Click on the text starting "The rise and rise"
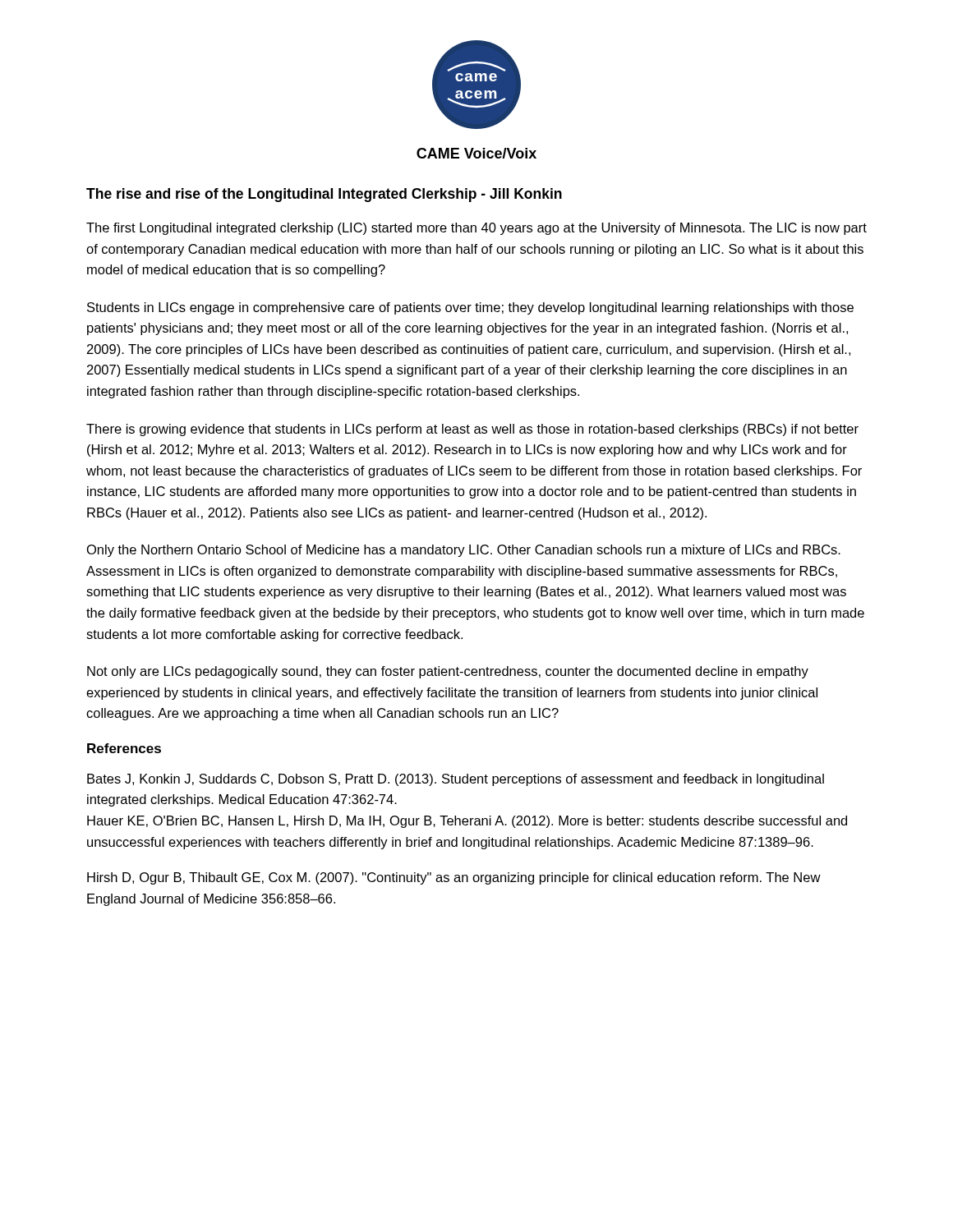 pyautogui.click(x=324, y=194)
